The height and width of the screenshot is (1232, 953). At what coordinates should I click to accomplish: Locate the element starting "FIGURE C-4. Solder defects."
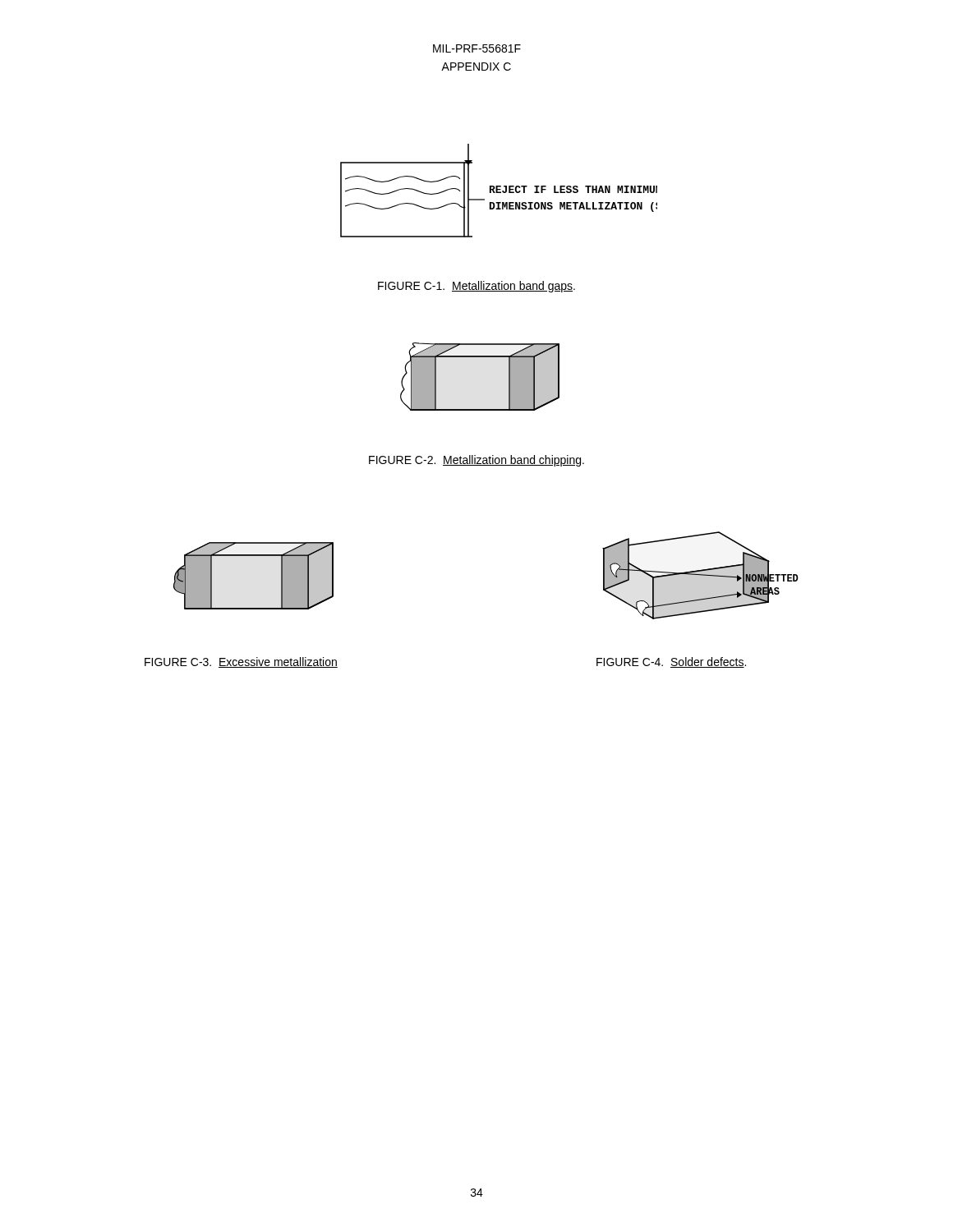click(x=671, y=662)
